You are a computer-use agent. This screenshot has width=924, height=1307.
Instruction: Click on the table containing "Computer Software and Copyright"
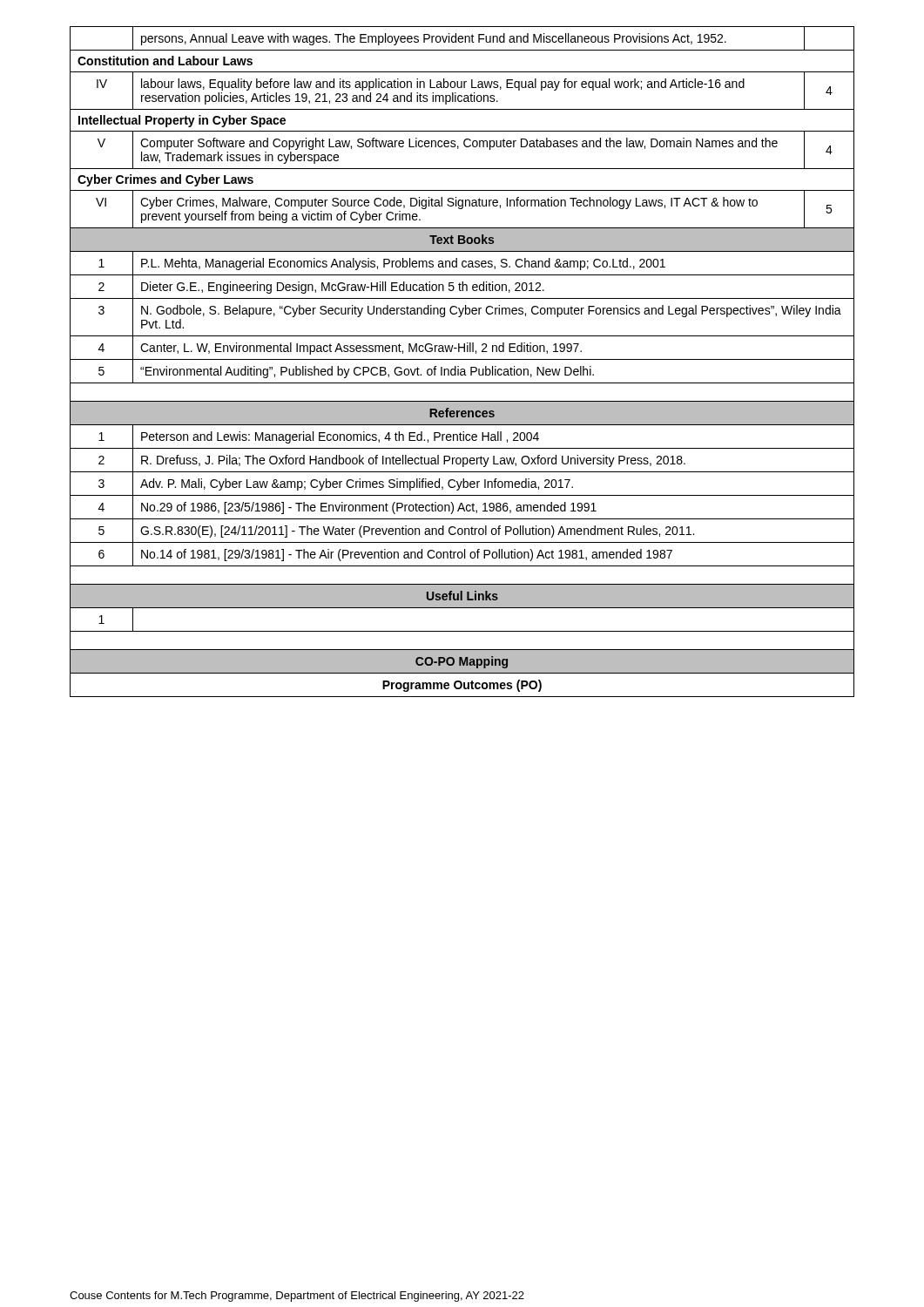(462, 362)
